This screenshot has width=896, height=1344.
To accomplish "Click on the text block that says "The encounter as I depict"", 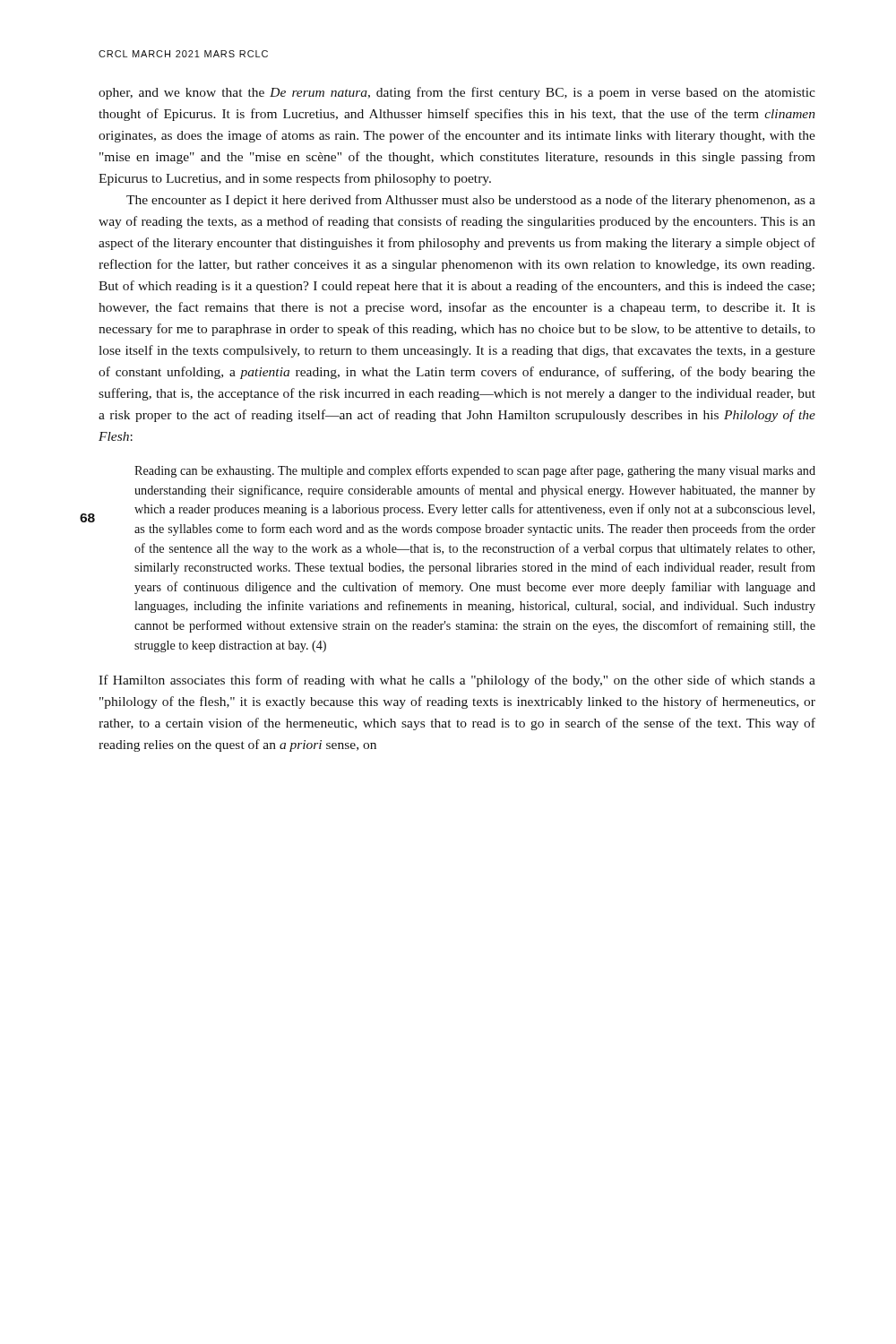I will click(457, 318).
